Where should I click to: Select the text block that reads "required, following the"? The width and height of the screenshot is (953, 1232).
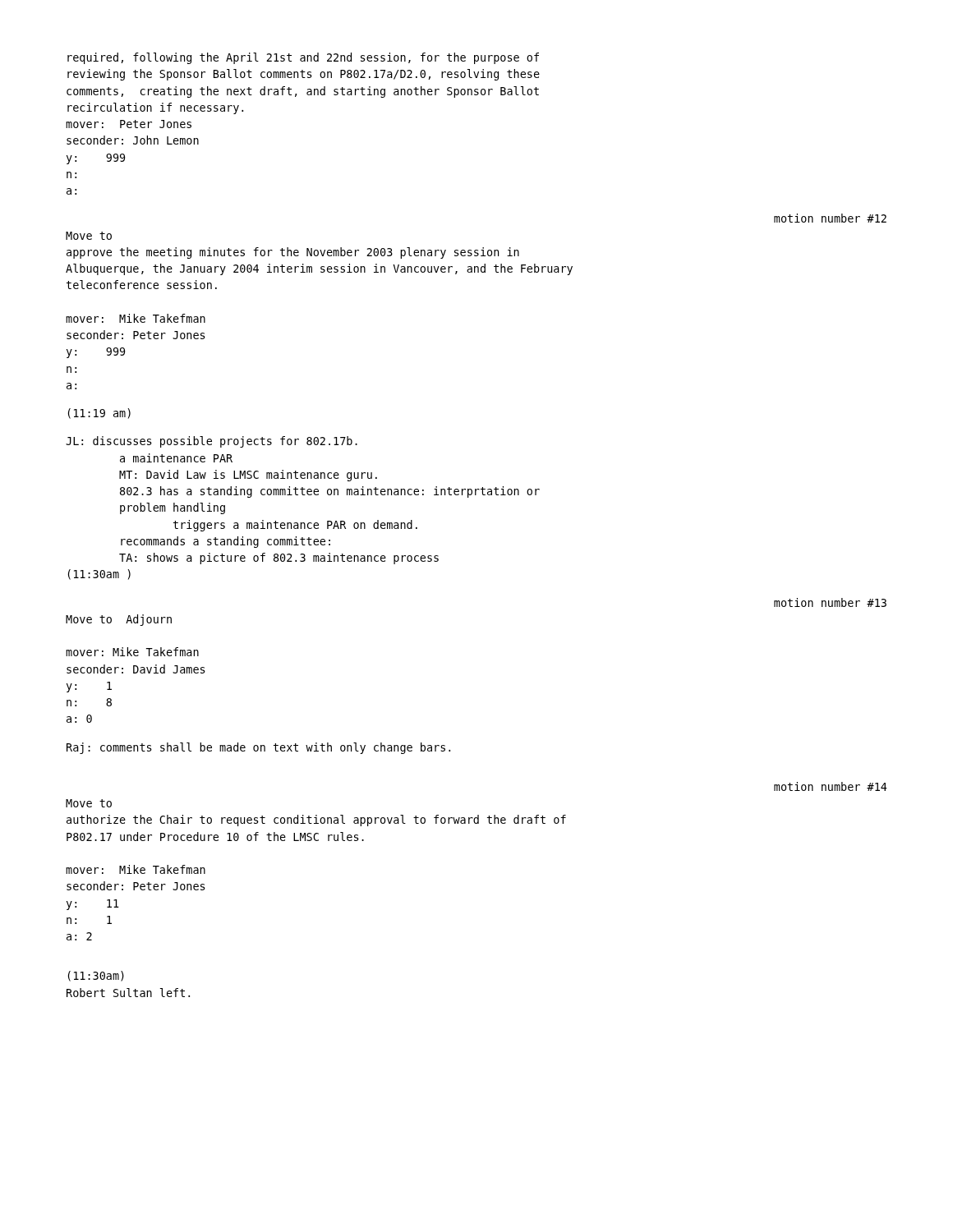point(303,58)
